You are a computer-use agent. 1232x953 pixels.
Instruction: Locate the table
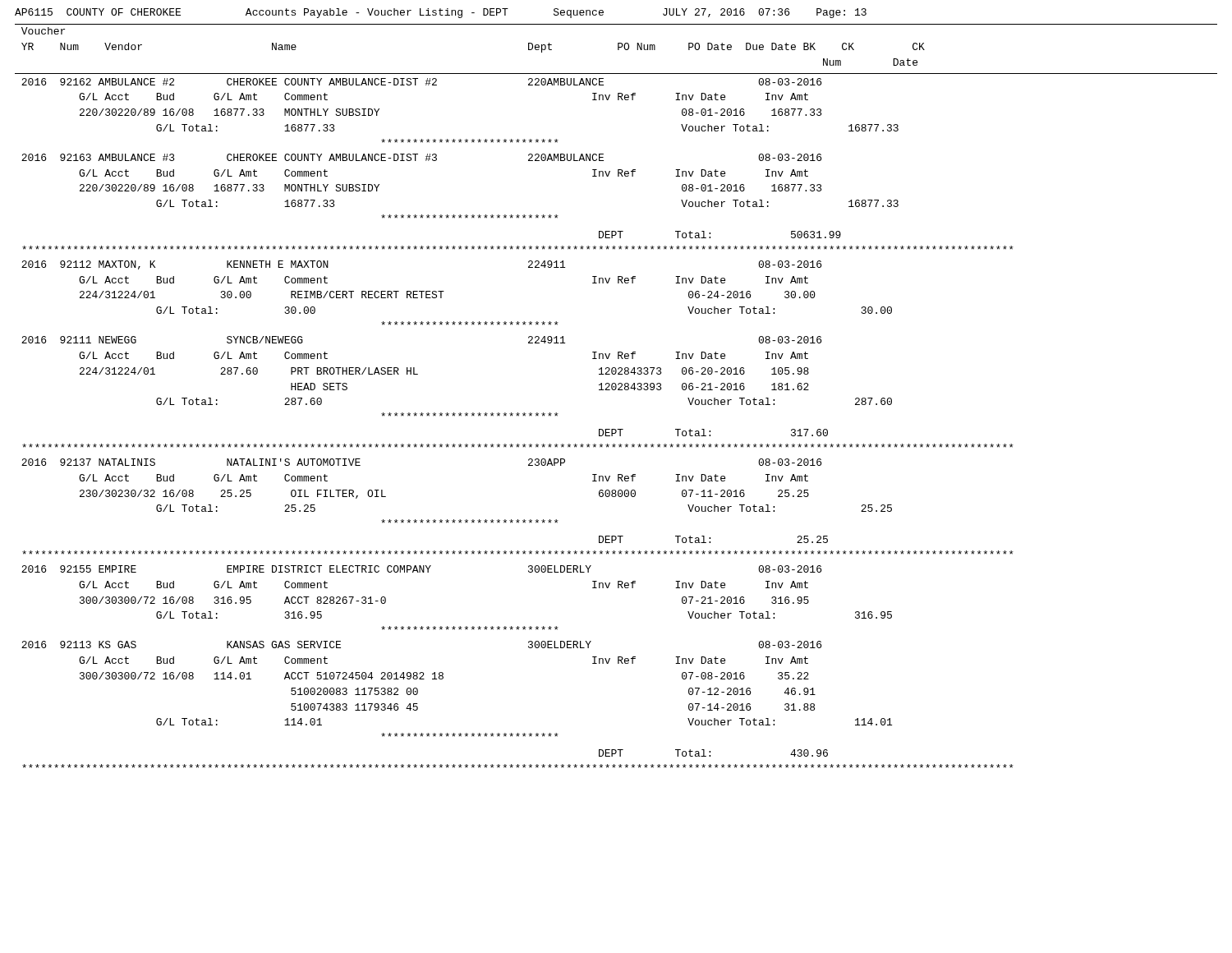click(x=616, y=400)
